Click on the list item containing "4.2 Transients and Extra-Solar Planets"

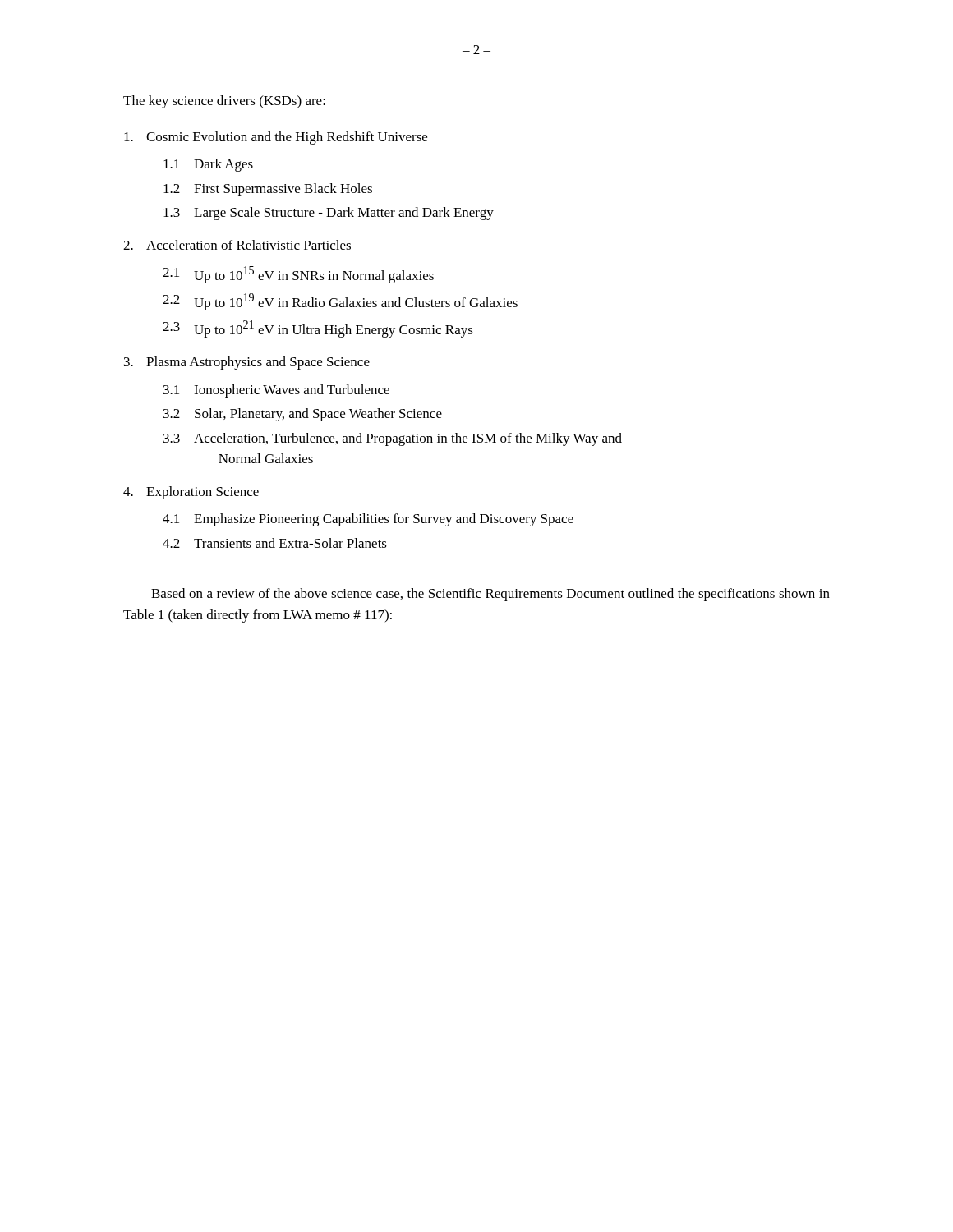pos(275,543)
